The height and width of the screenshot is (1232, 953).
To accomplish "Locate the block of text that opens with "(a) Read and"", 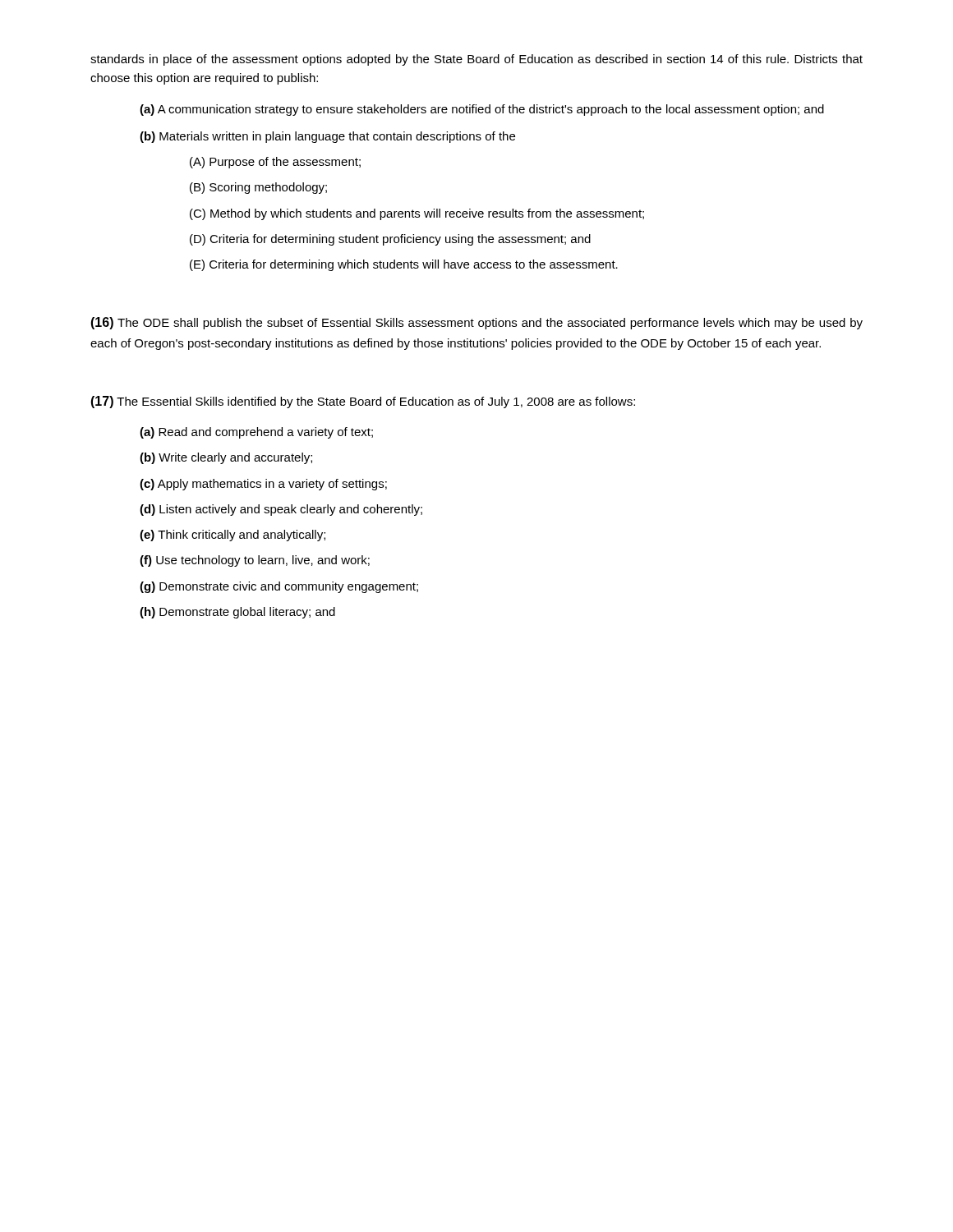I will click(x=256, y=433).
